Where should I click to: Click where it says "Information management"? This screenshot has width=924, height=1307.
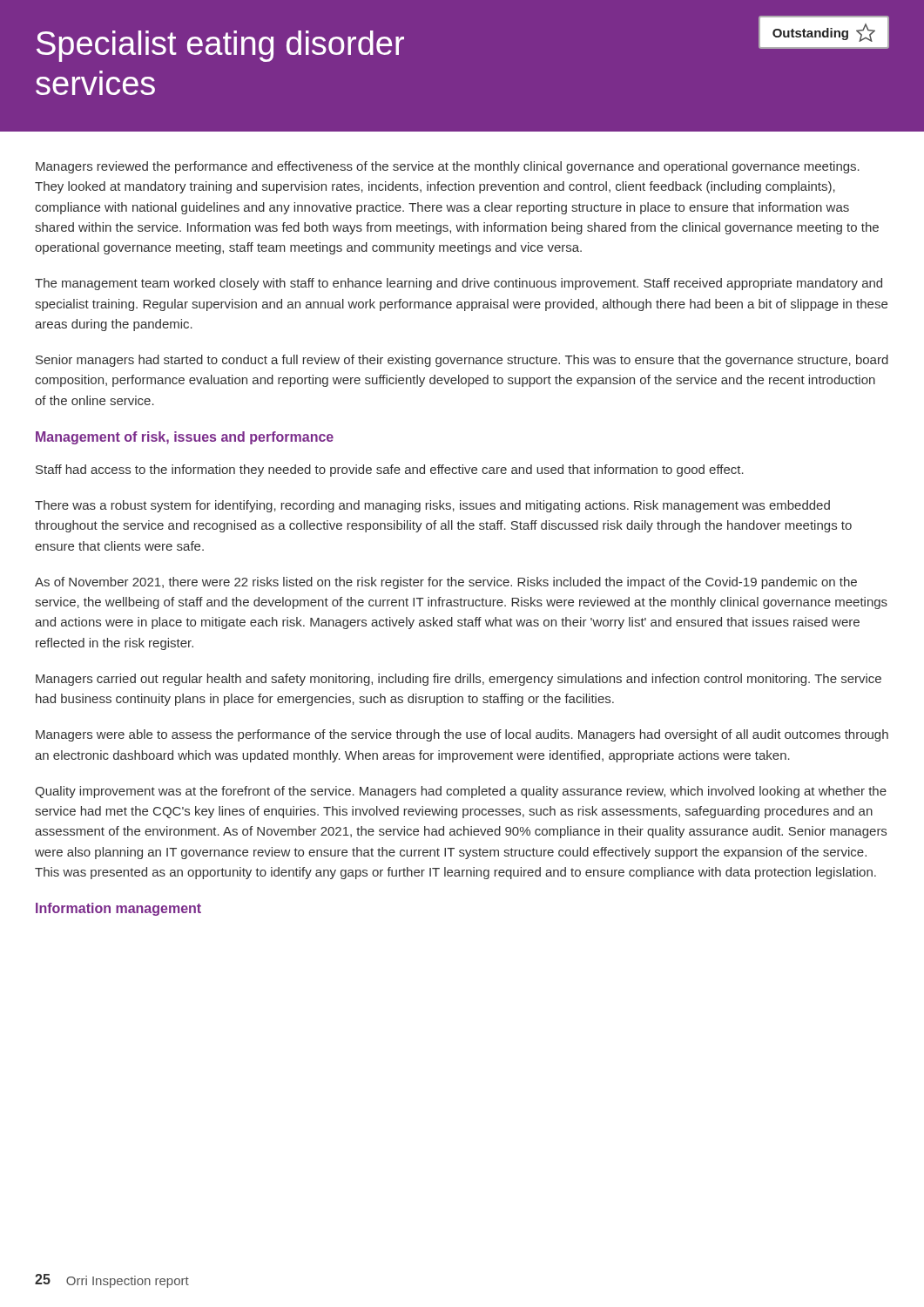[118, 909]
